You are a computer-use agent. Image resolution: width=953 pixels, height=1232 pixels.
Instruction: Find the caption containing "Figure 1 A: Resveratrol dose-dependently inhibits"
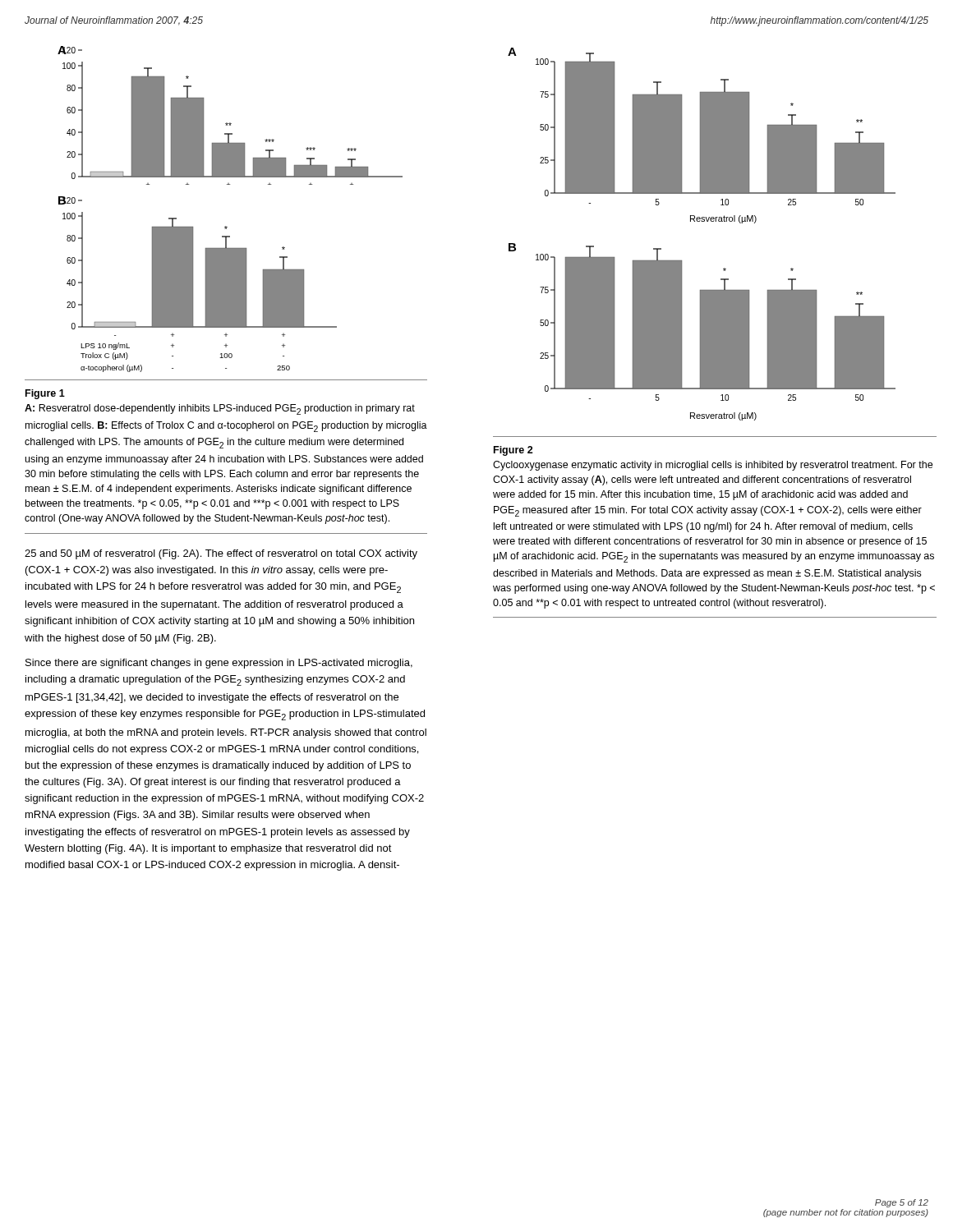tap(226, 456)
